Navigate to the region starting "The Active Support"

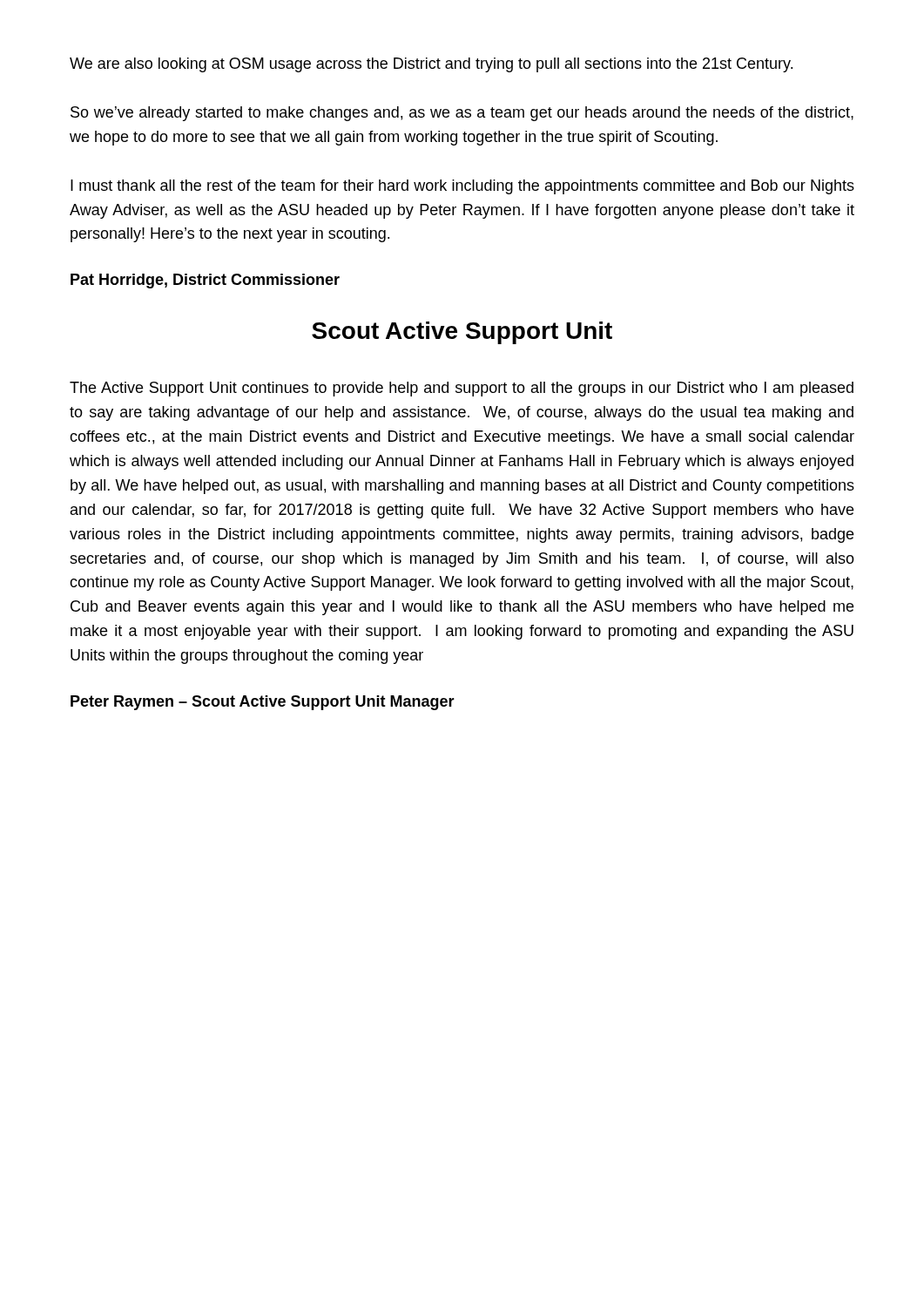click(x=462, y=522)
